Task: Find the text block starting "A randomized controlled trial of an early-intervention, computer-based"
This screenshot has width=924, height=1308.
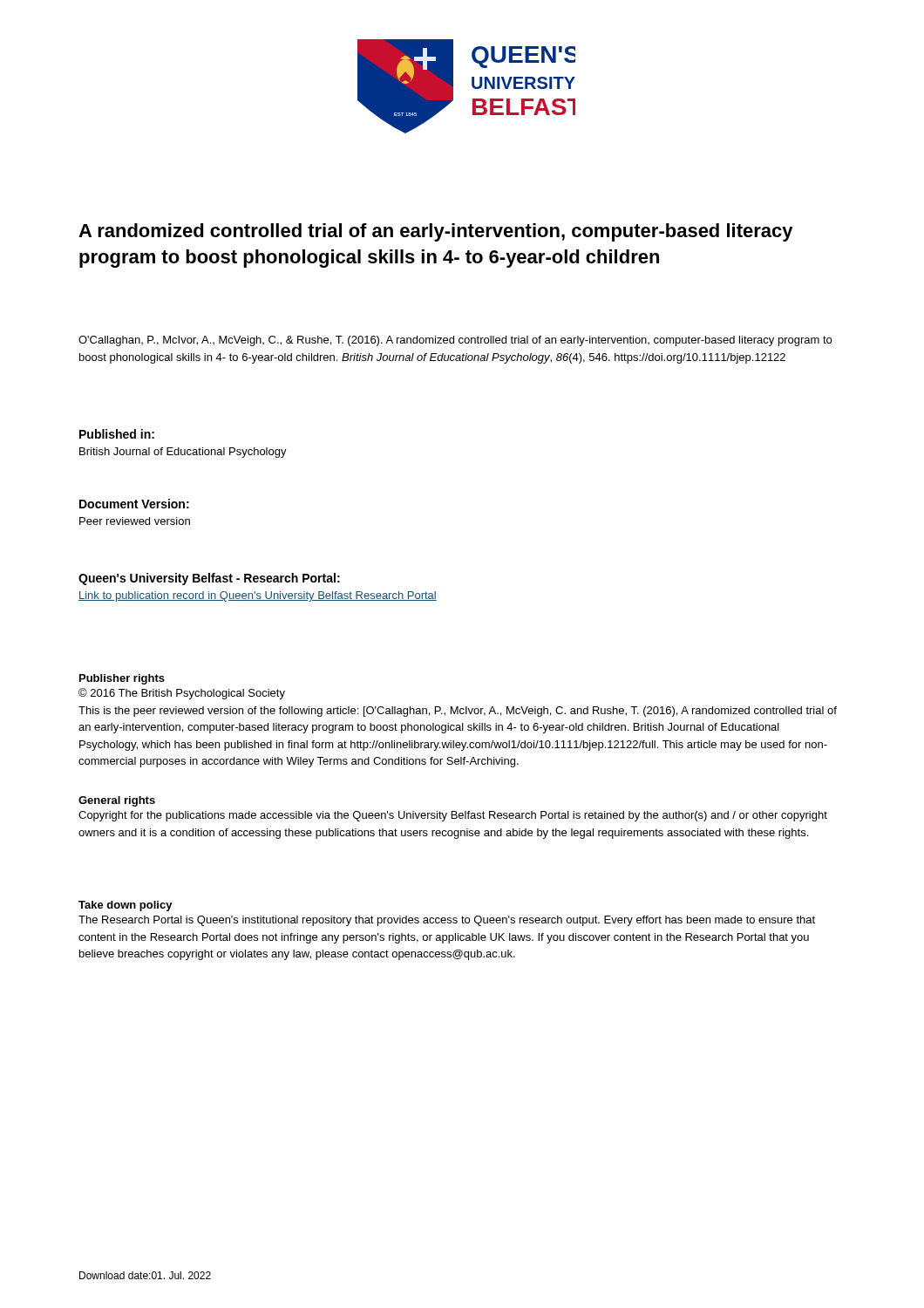Action: 458,244
